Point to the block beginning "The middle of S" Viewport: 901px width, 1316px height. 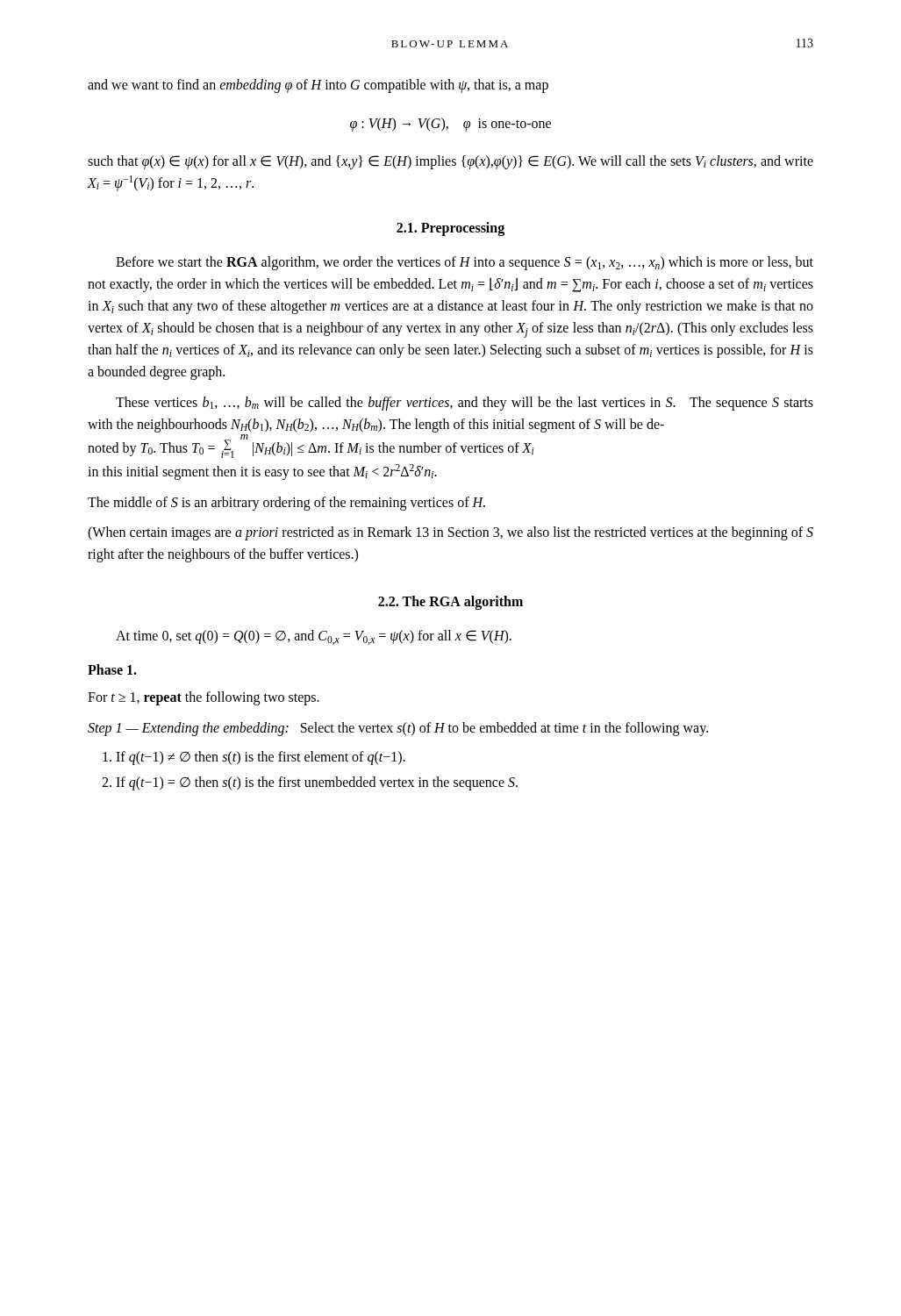450,503
